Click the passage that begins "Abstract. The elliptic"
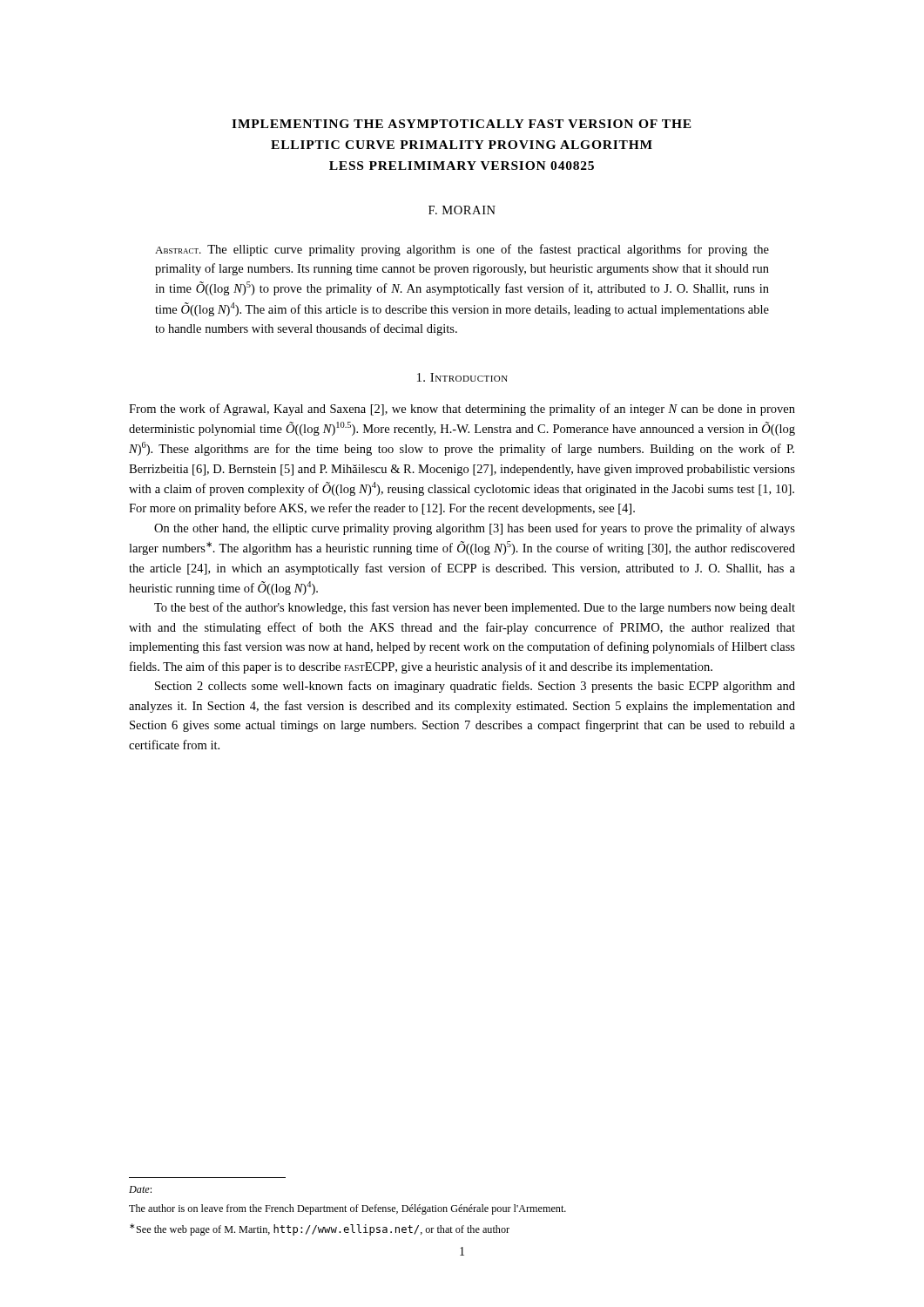 point(462,289)
